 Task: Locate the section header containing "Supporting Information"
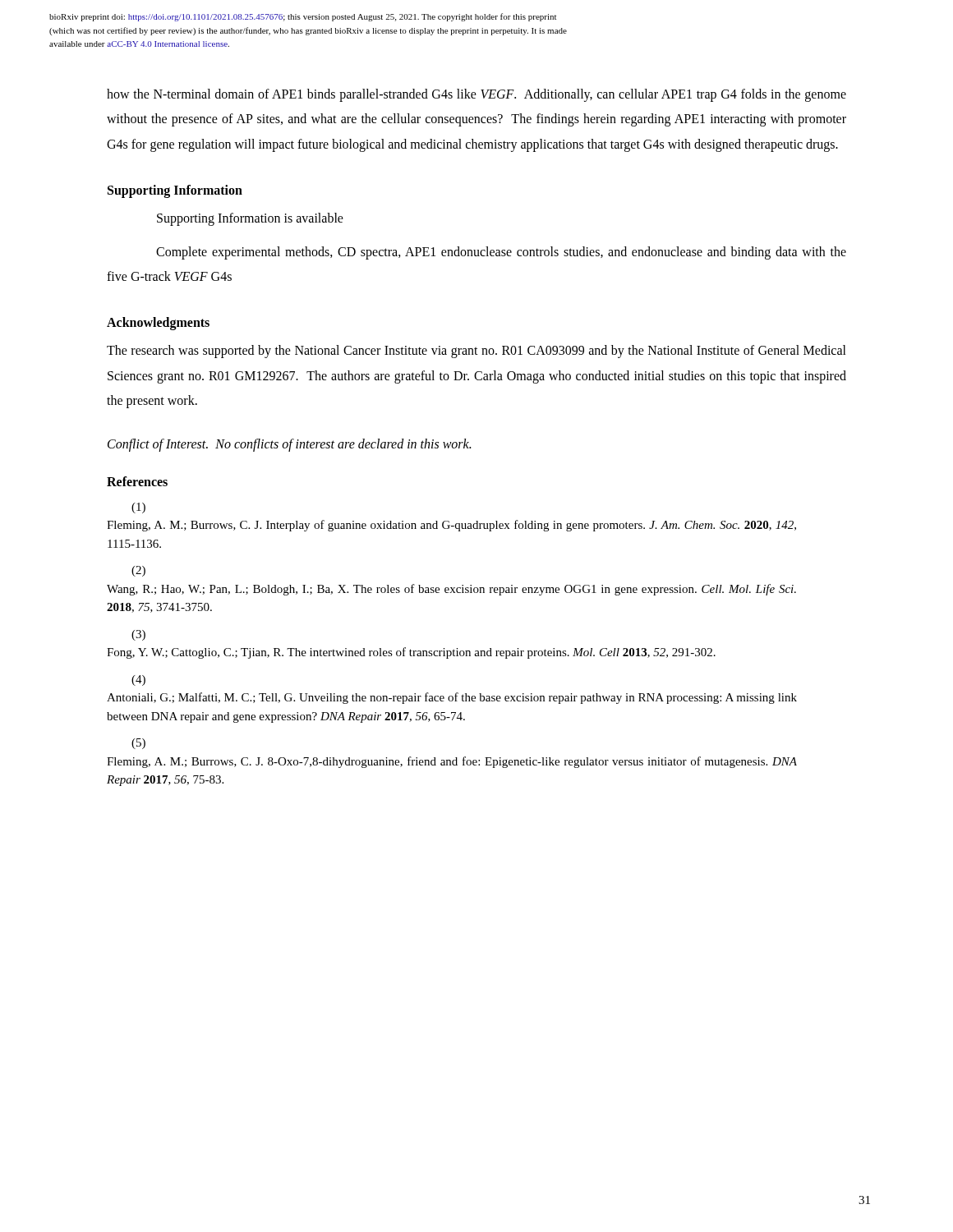click(x=175, y=190)
